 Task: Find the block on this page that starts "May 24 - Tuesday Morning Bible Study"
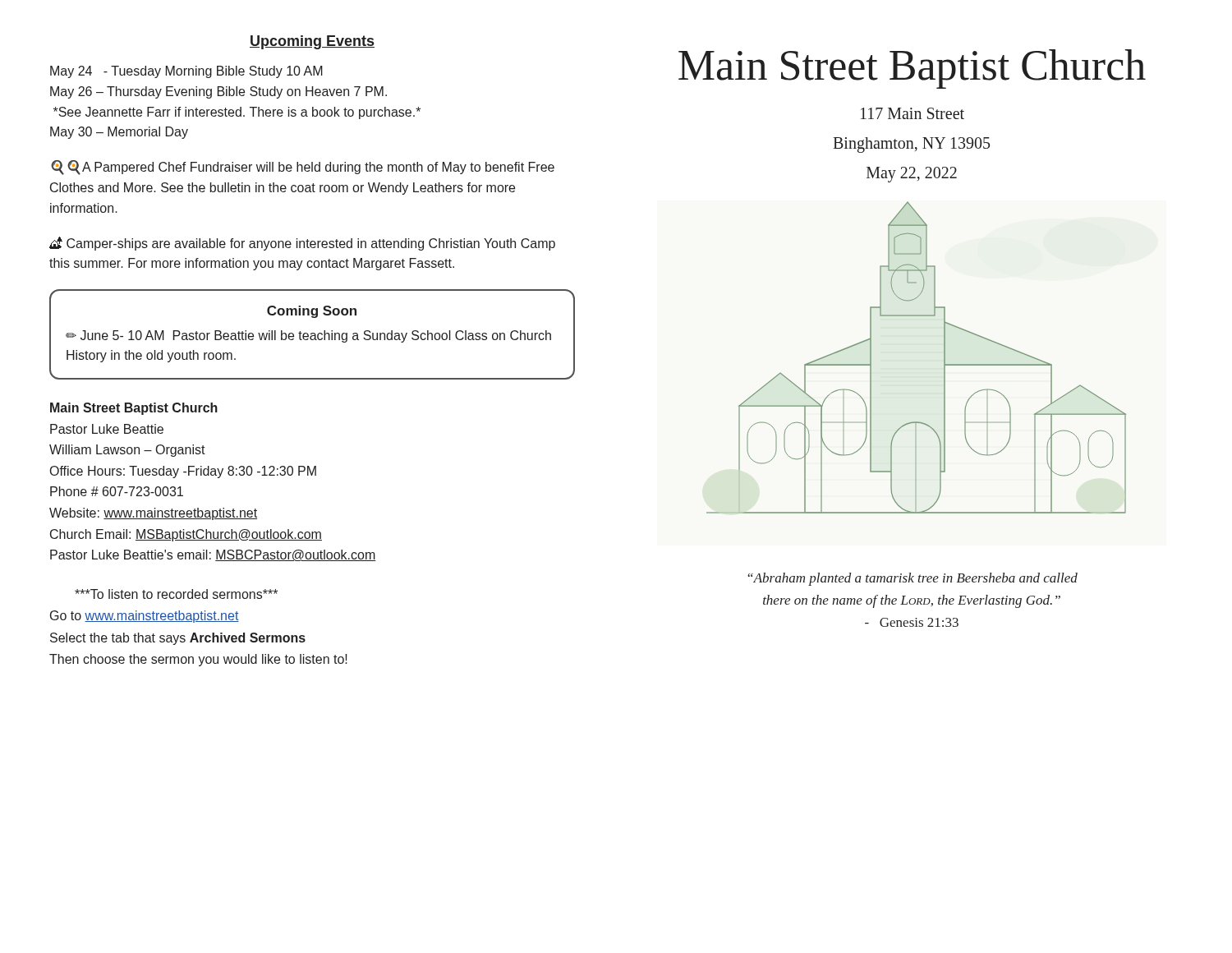point(312,102)
